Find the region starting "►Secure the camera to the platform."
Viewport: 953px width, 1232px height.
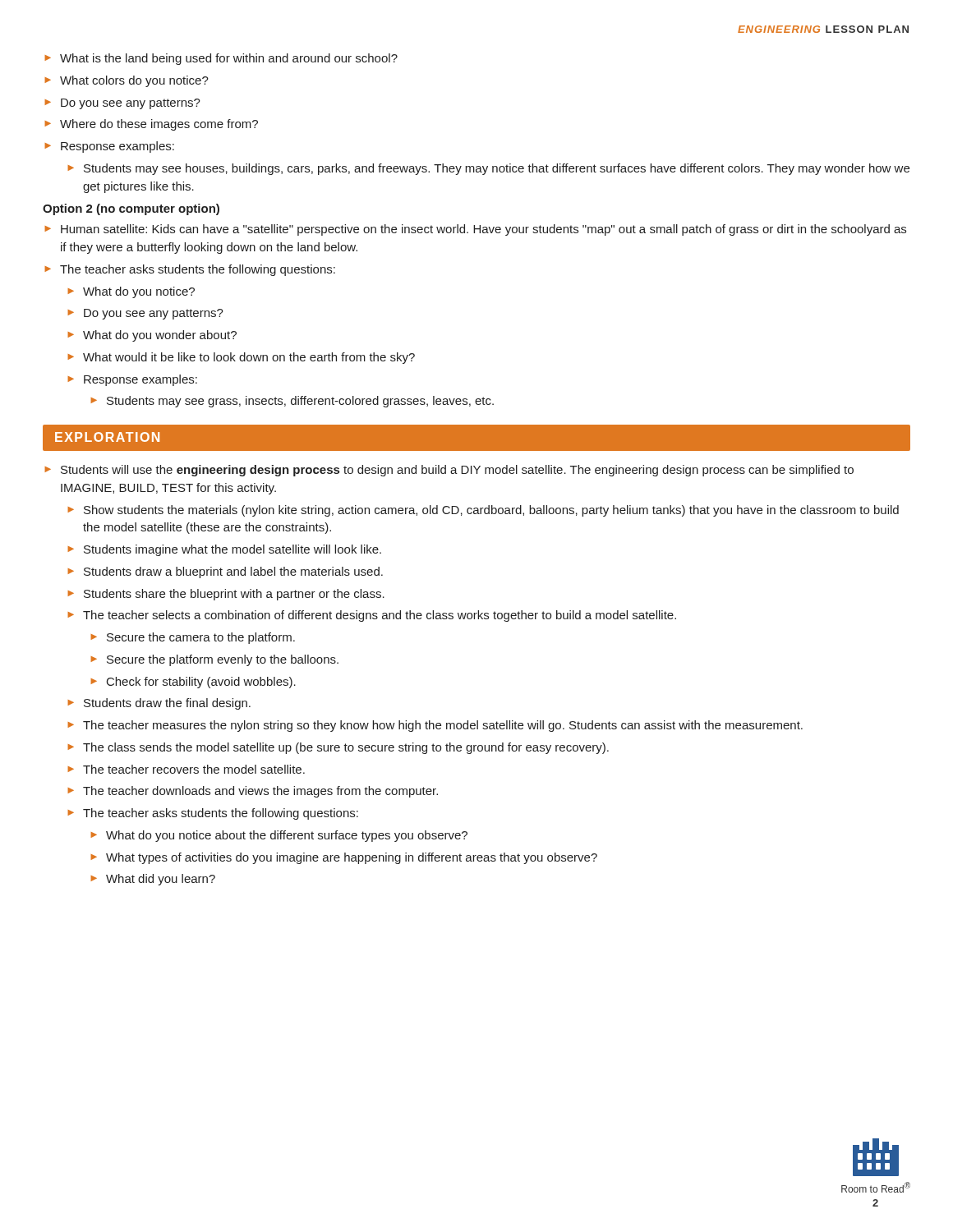click(x=193, y=638)
